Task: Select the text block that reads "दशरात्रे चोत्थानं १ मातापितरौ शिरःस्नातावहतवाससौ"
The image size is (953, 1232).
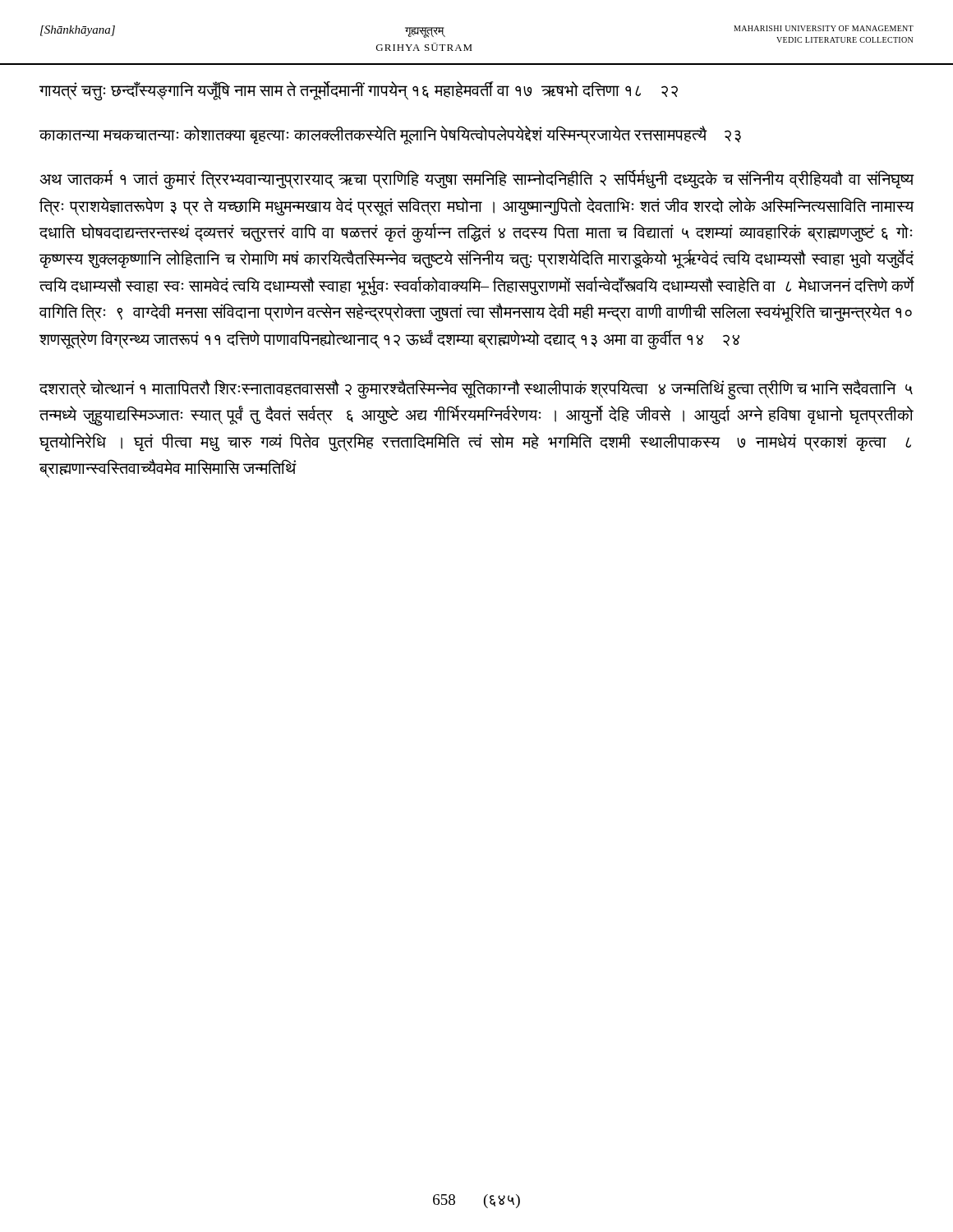Action: [x=476, y=428]
